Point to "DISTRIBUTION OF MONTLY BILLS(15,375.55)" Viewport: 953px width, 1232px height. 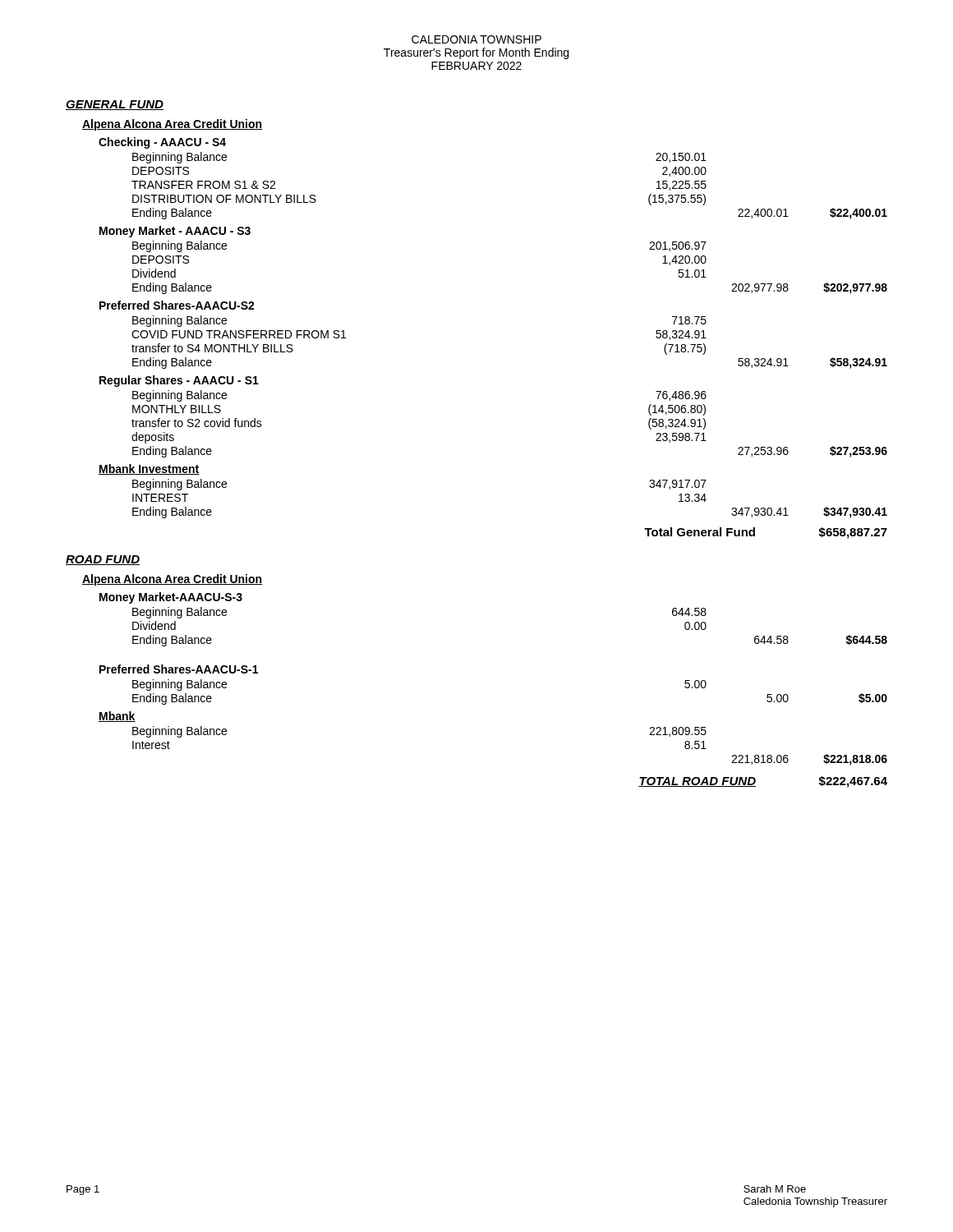(x=220, y=202)
